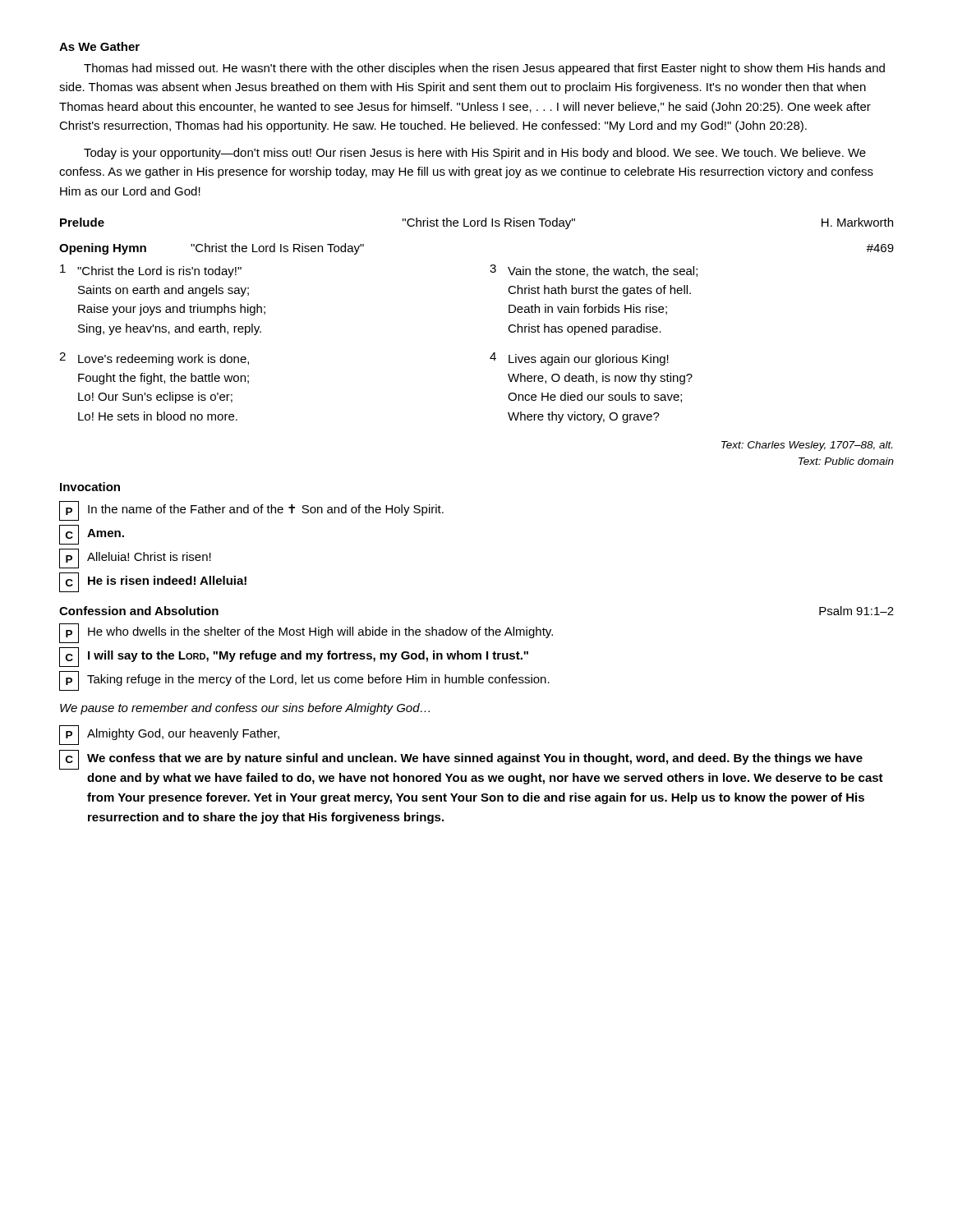Select the text block that reads "We pause to remember and confess"
The width and height of the screenshot is (953, 1232).
coord(245,708)
